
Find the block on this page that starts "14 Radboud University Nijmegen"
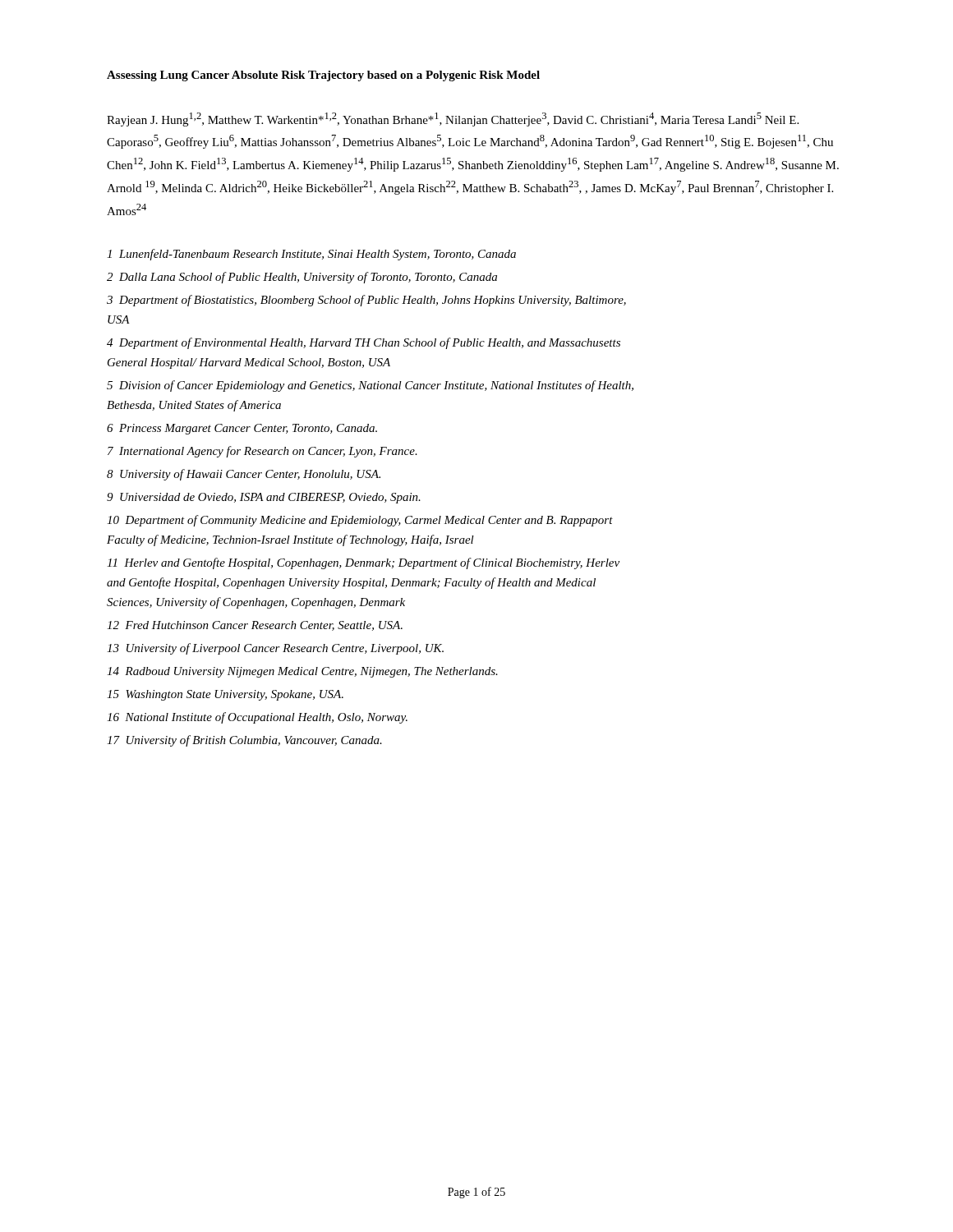tap(303, 671)
